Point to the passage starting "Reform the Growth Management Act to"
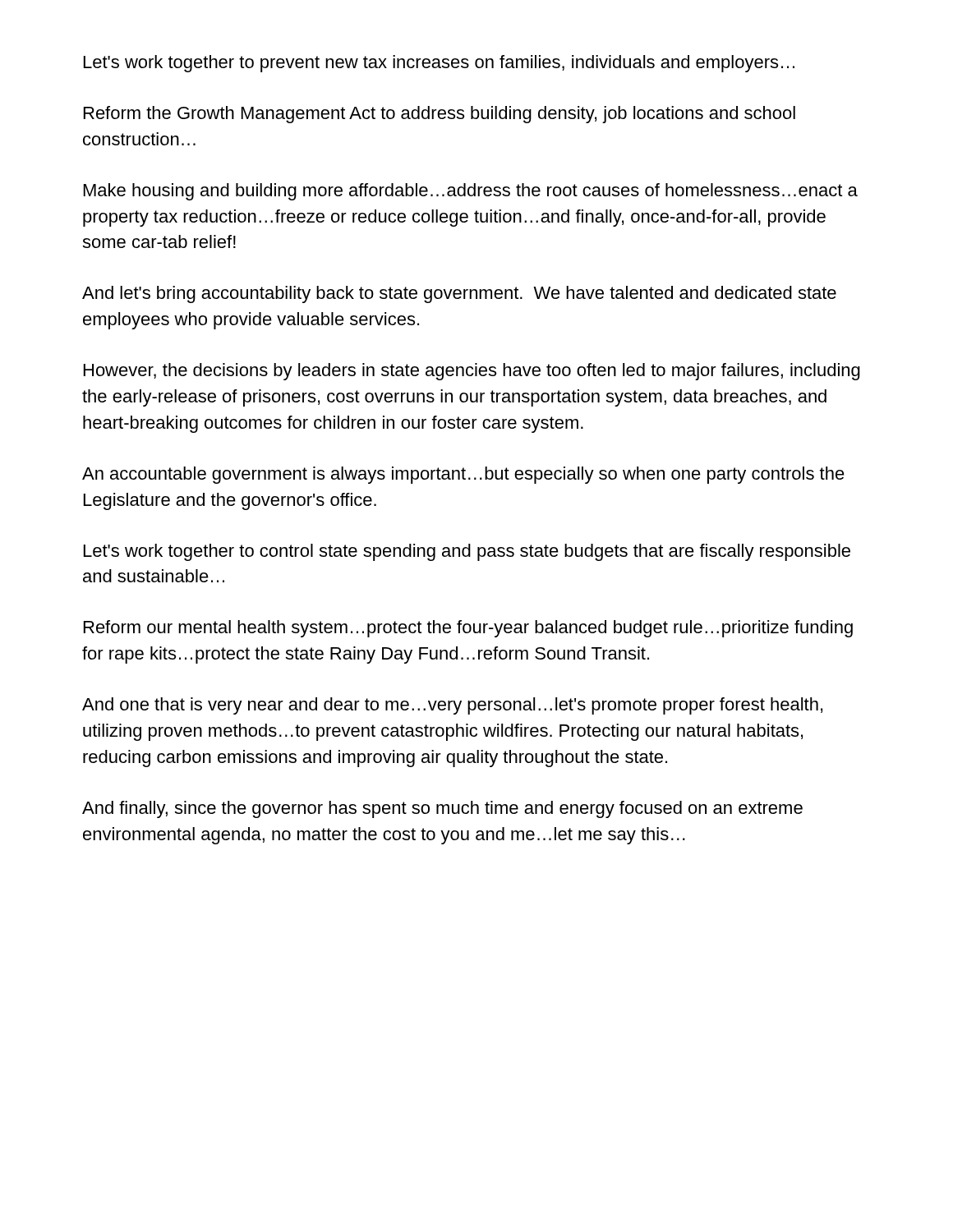The height and width of the screenshot is (1232, 953). pos(439,126)
